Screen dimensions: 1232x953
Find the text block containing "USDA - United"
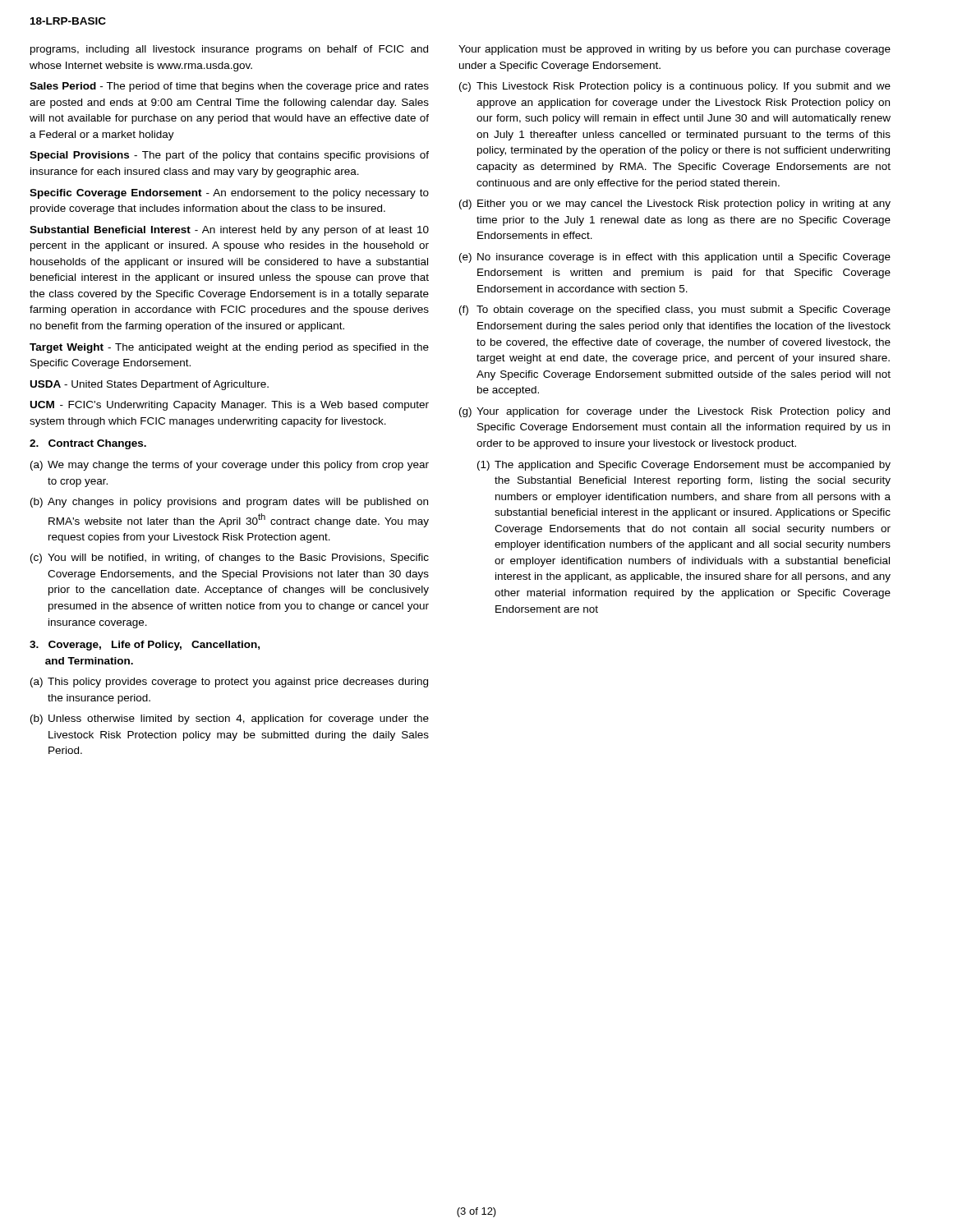pyautogui.click(x=229, y=384)
